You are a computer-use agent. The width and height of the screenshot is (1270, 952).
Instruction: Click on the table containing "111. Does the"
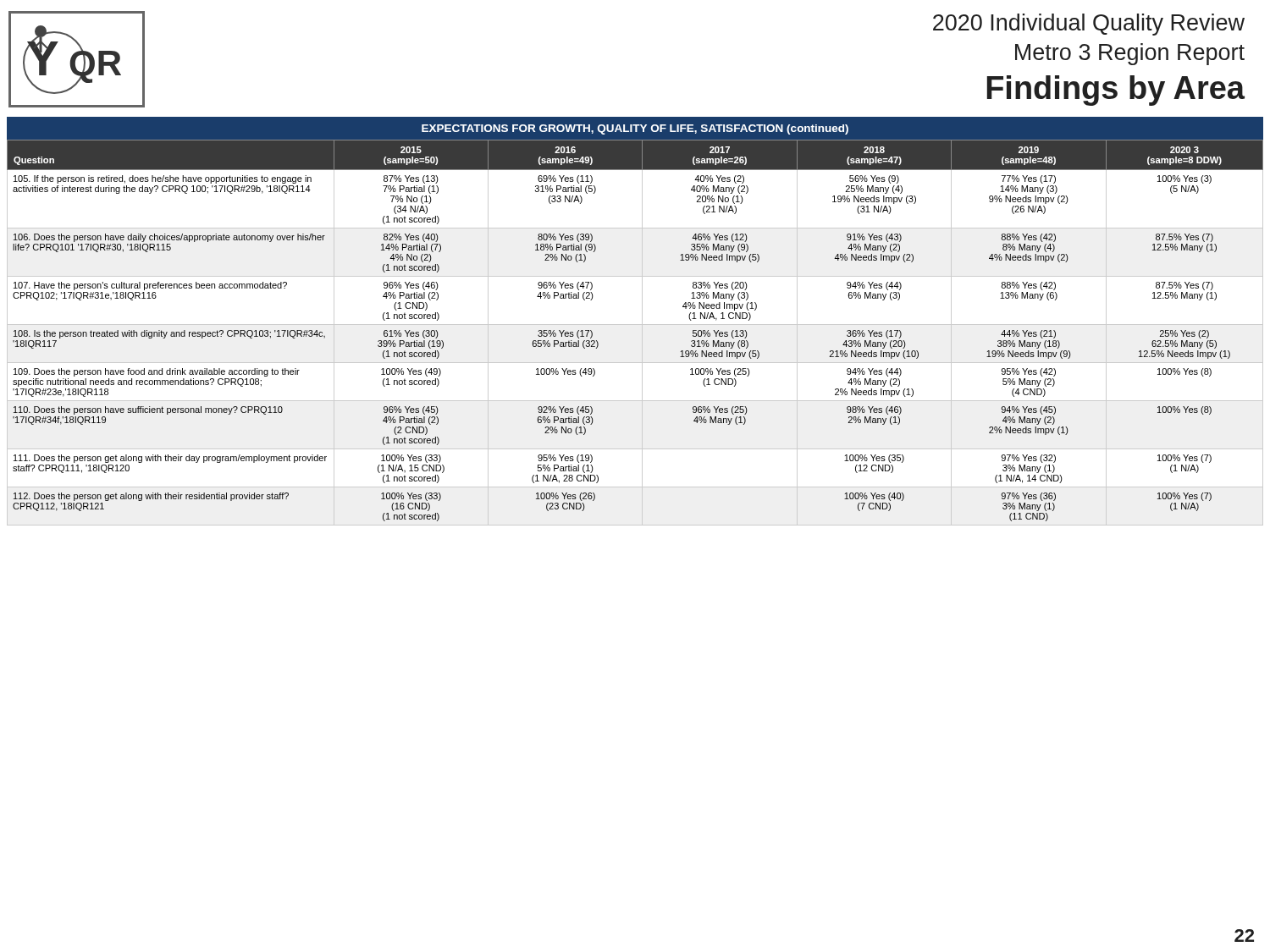(635, 332)
